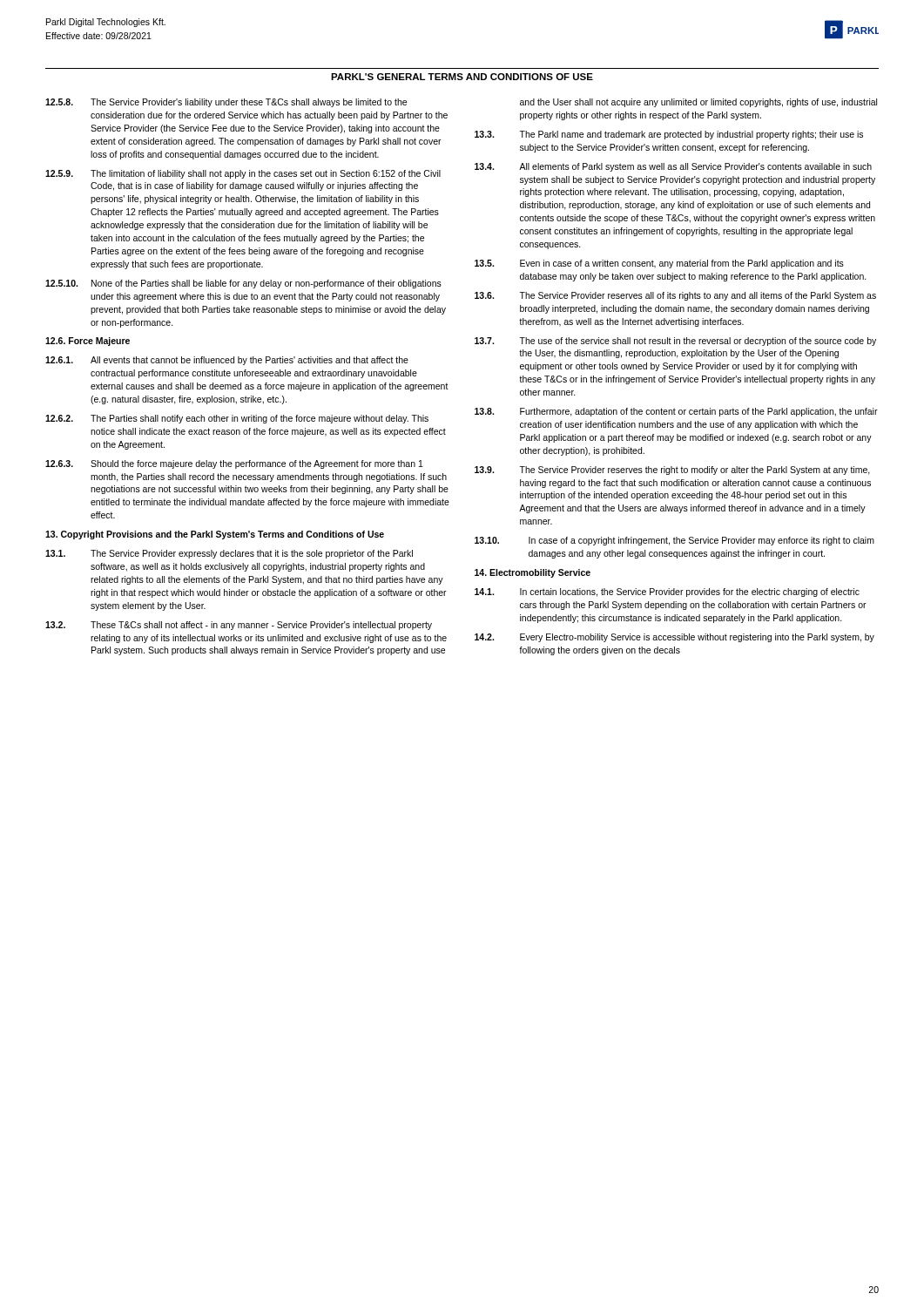This screenshot has width=924, height=1307.
Task: Locate the element starting "12.5.10. None of the Parties shall be"
Action: (248, 303)
